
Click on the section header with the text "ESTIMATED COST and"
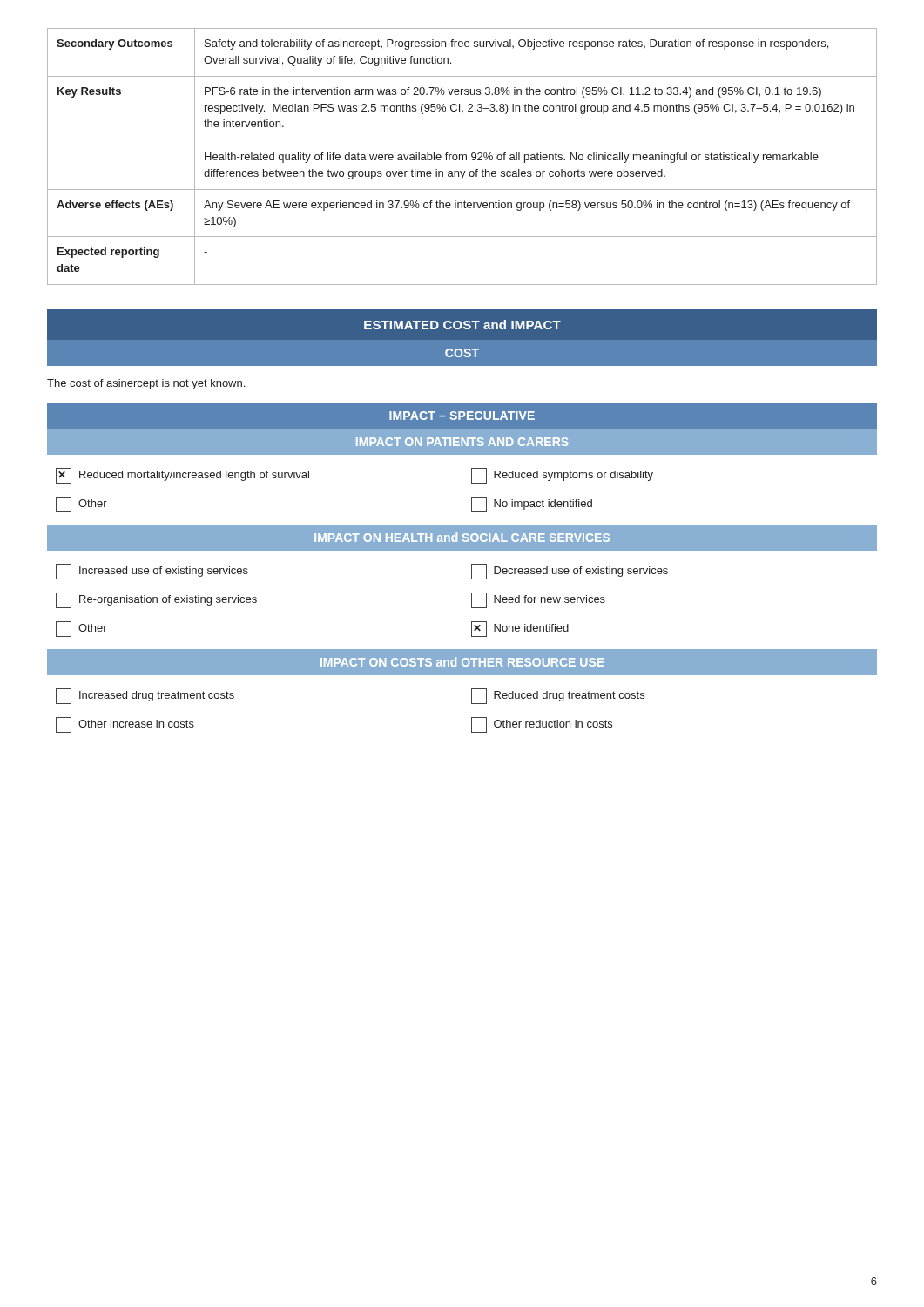pos(462,325)
